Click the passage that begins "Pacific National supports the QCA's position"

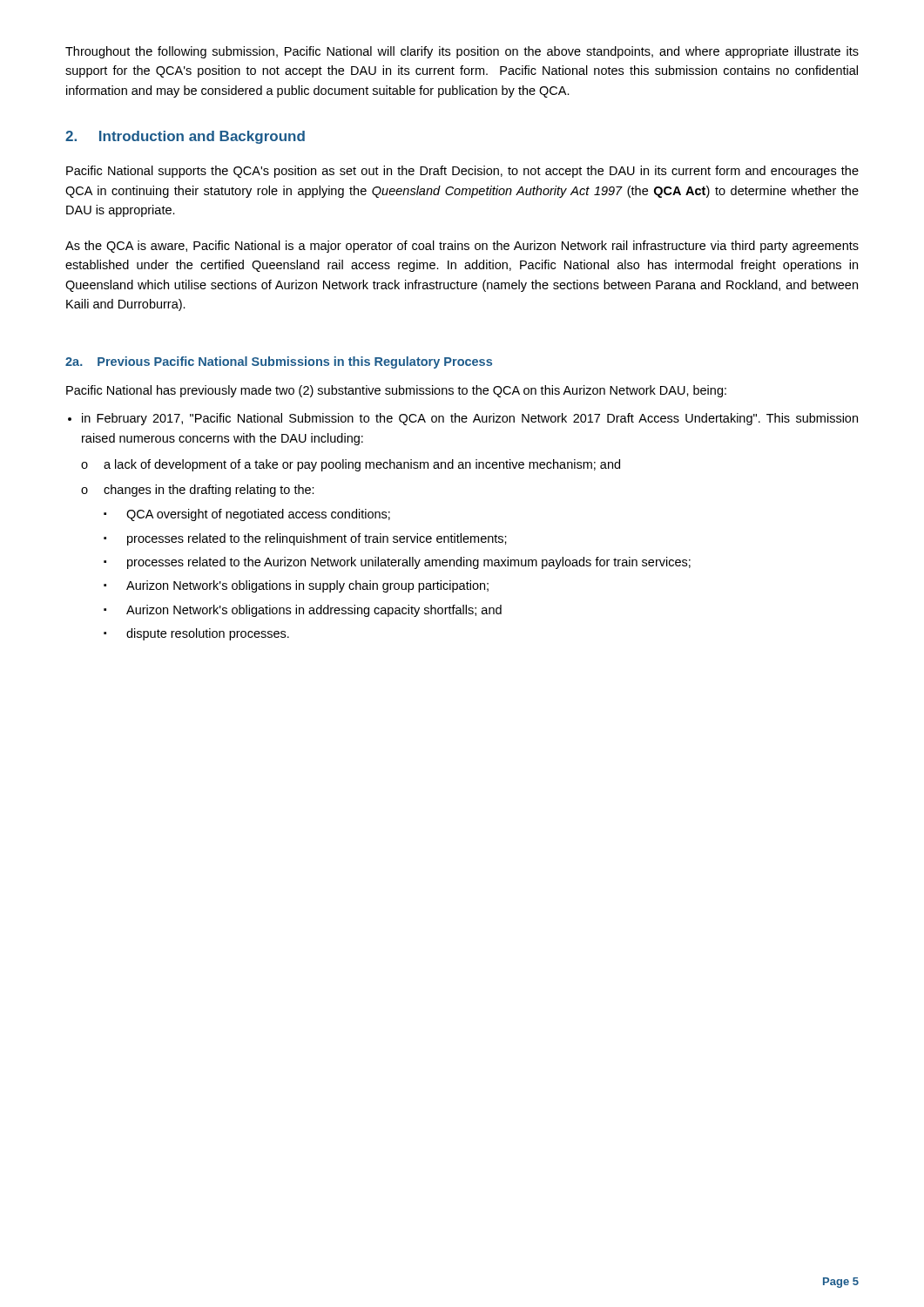(462, 191)
